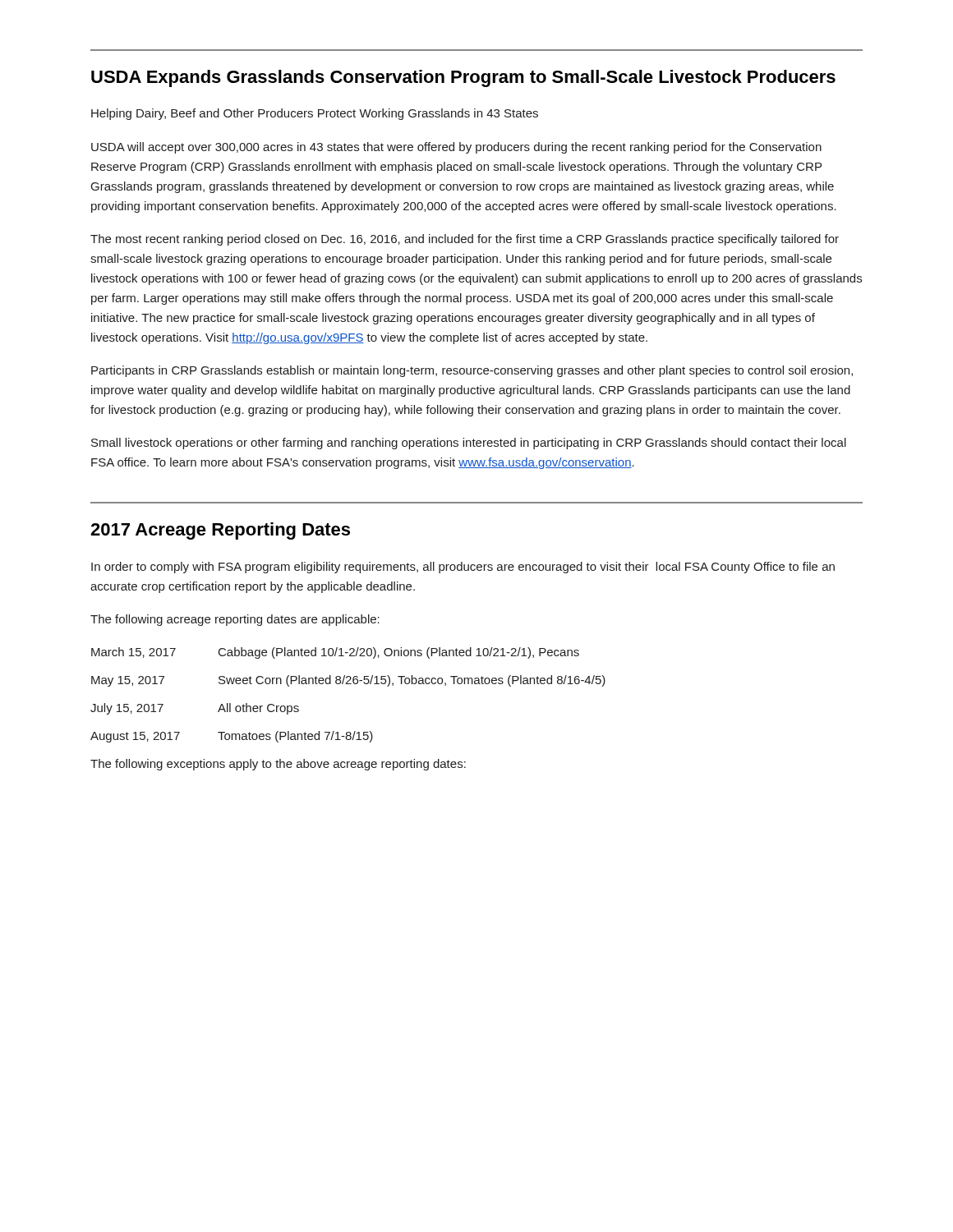953x1232 pixels.
Task: Point to "2017 Acreage Reporting Dates"
Action: coord(220,531)
